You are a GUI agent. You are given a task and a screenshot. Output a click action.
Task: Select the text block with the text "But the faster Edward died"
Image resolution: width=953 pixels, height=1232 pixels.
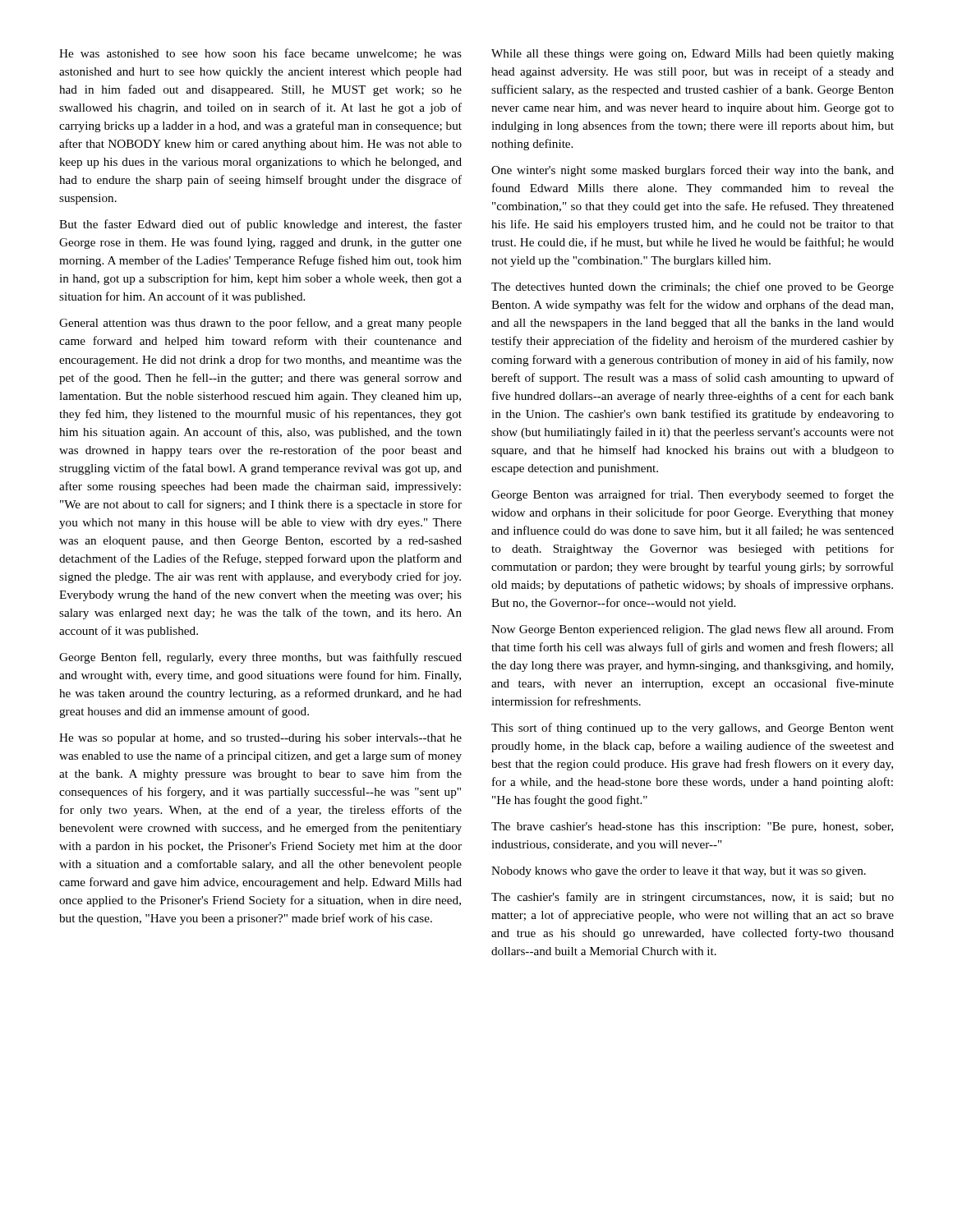260,261
